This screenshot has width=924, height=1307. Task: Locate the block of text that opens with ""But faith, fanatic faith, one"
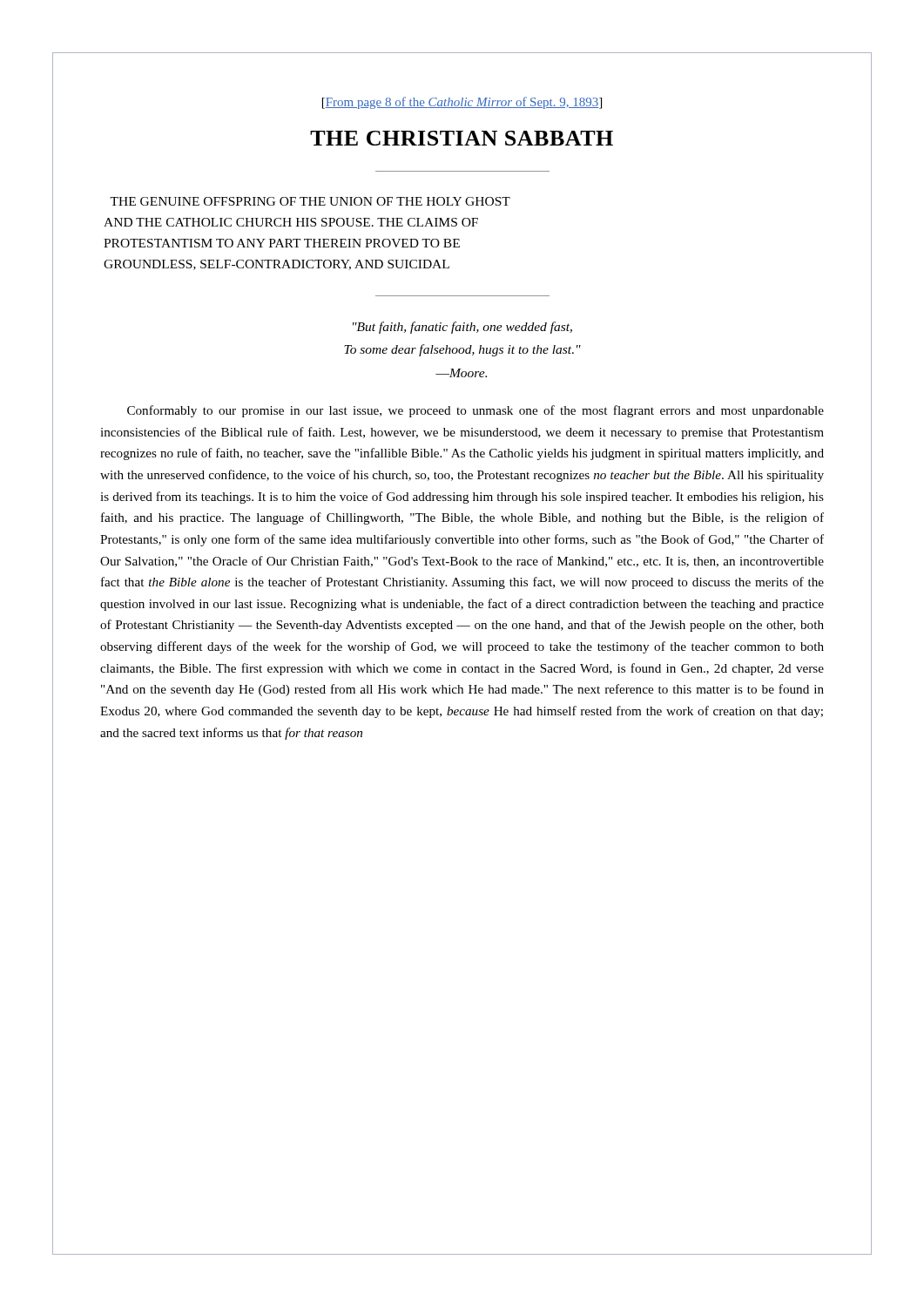462,338
